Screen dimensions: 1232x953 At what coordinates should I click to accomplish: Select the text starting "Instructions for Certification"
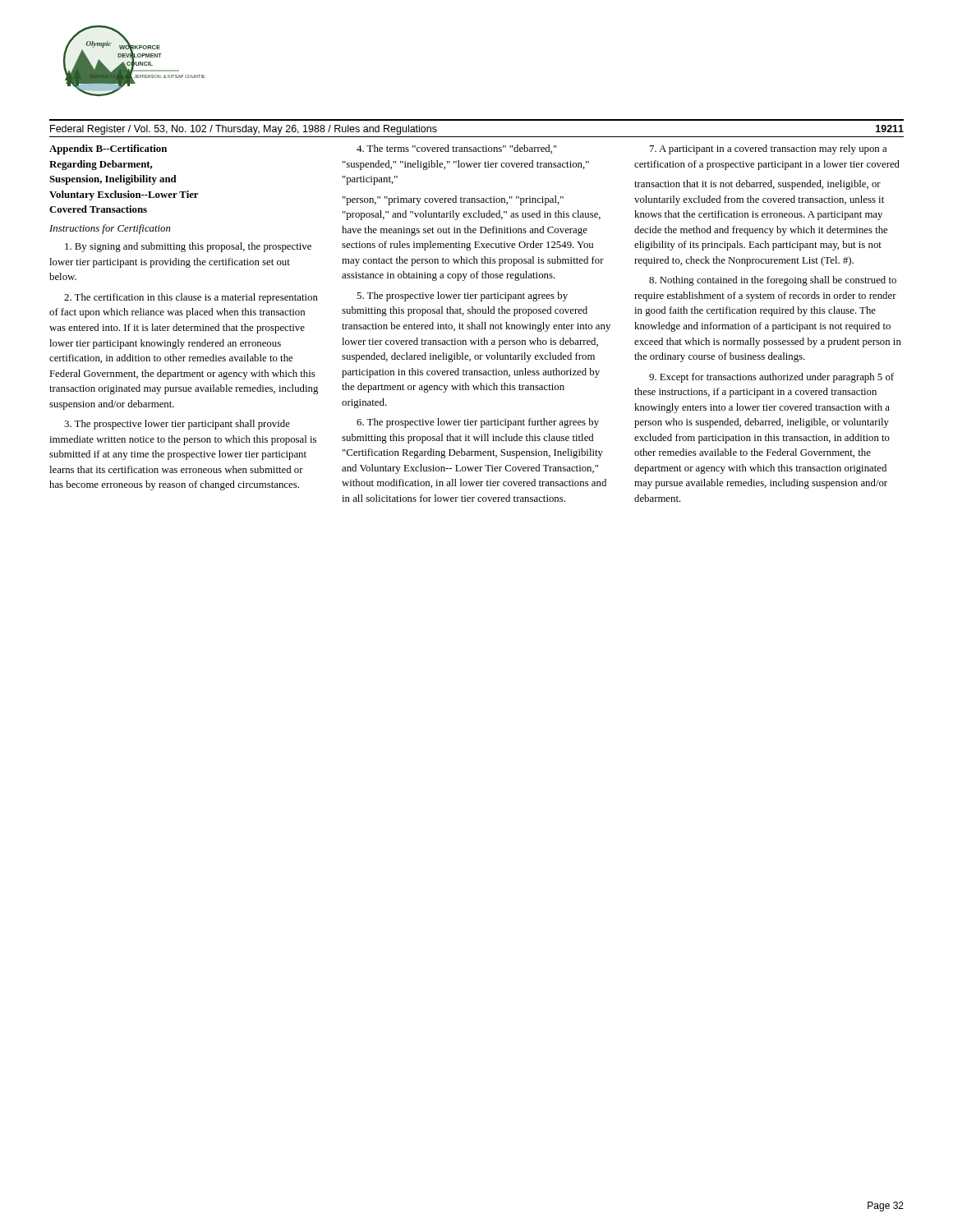110,229
